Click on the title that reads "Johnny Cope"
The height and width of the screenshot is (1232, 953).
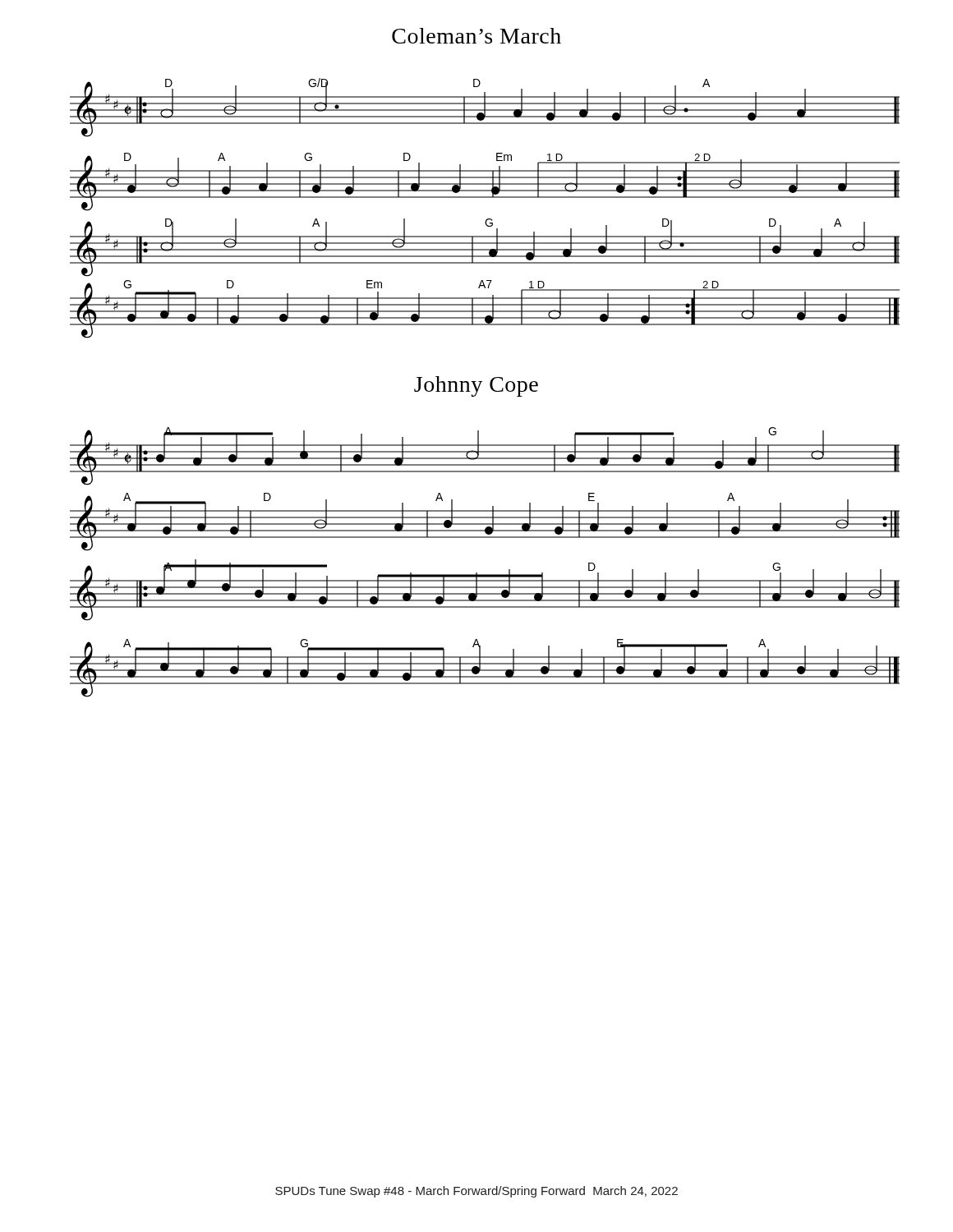coord(476,384)
